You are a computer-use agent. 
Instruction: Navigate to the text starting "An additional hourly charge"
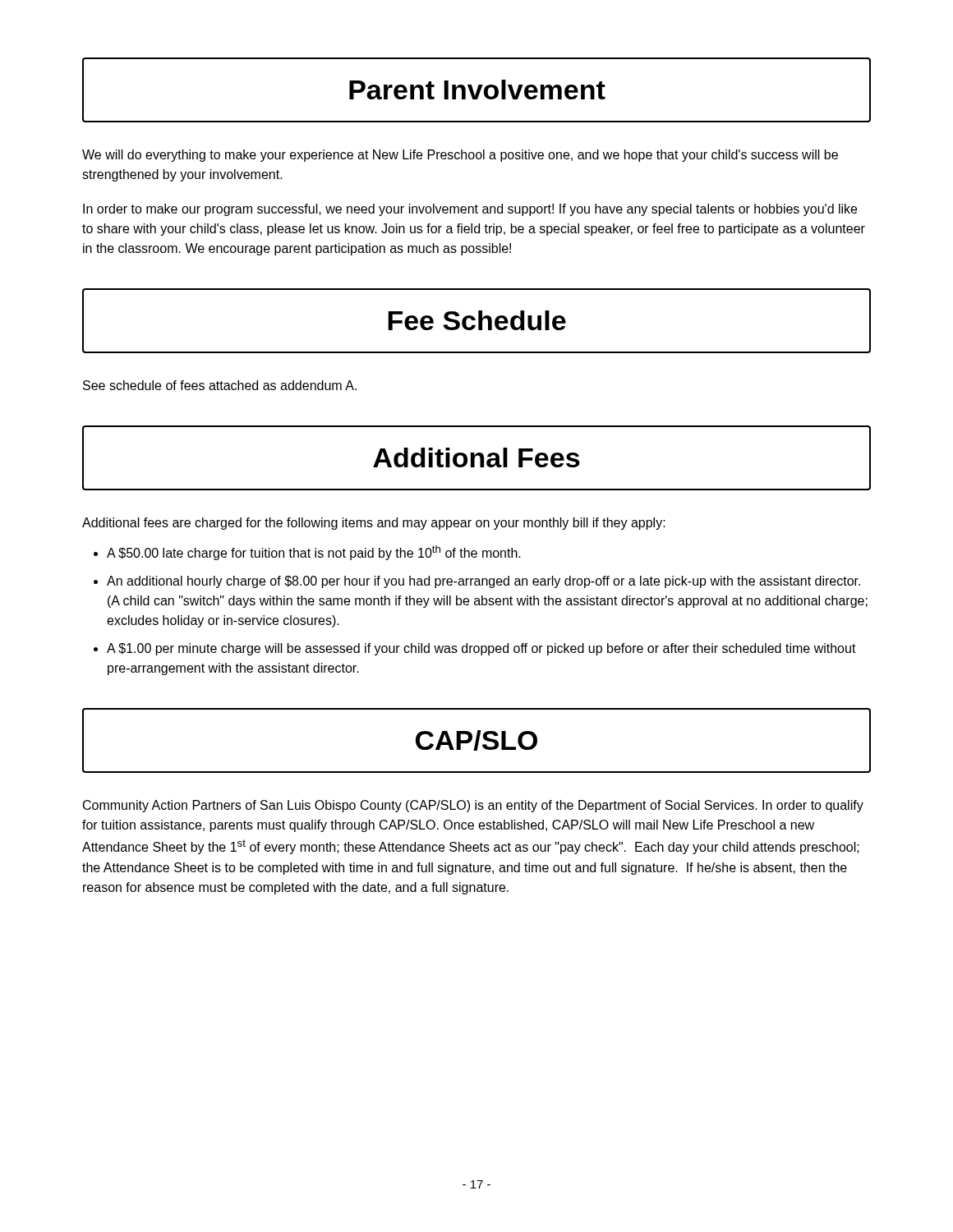coord(488,601)
